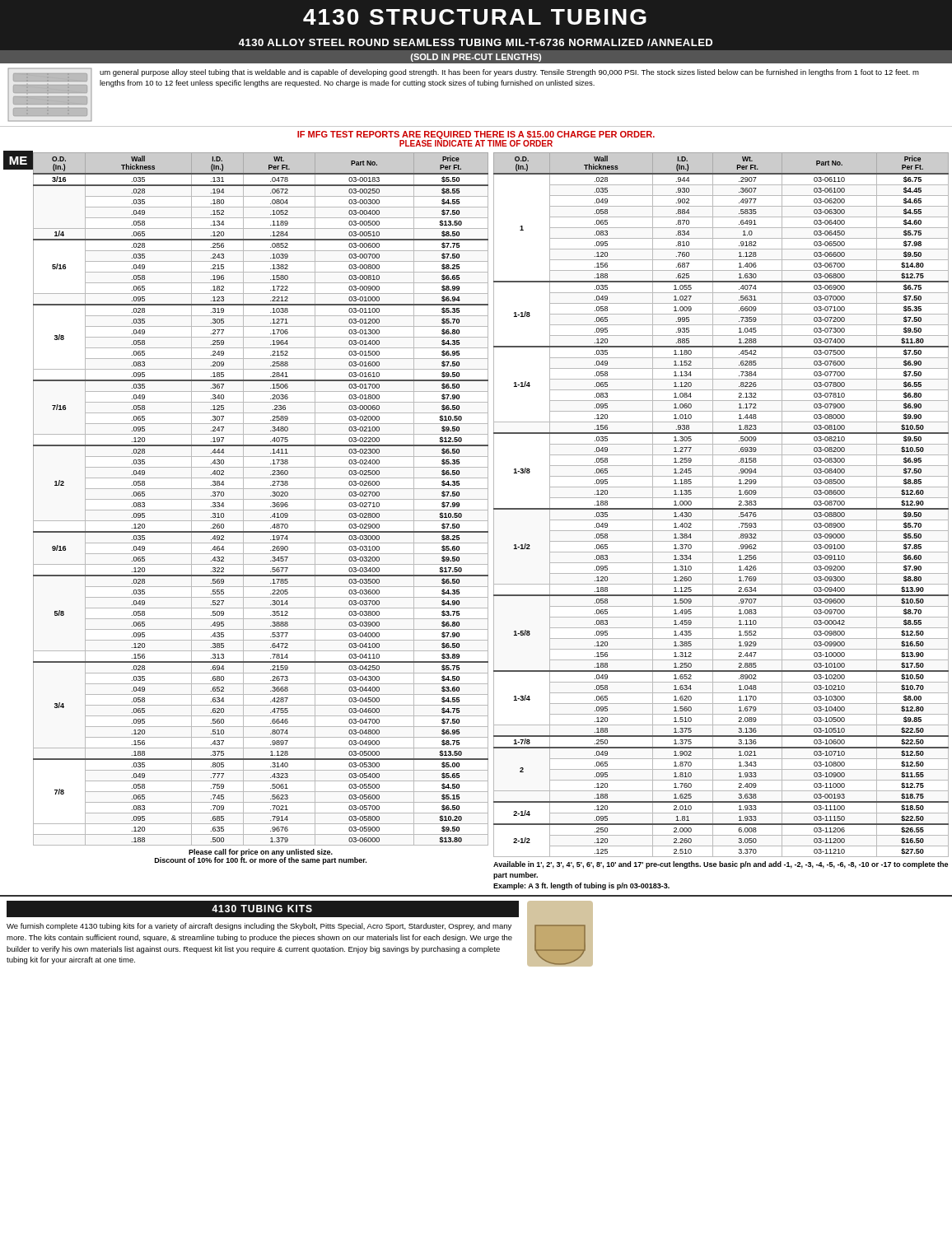Select the block starting "IF MFG TEST REPORTS ARE REQUIRED THERE IS"
This screenshot has height=1235, width=952.
pos(476,134)
